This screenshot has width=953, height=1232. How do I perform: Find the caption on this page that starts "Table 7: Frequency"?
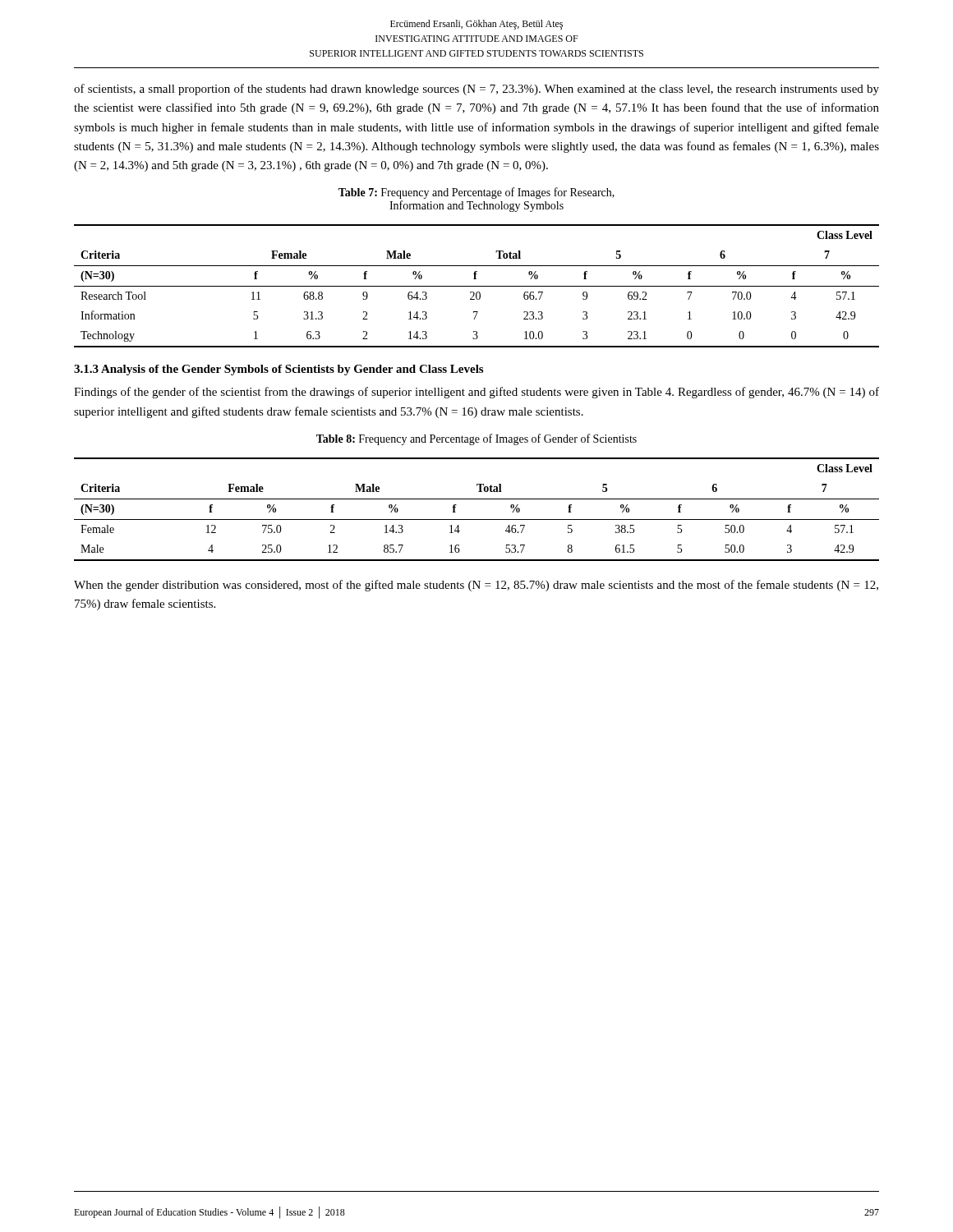pyautogui.click(x=476, y=199)
